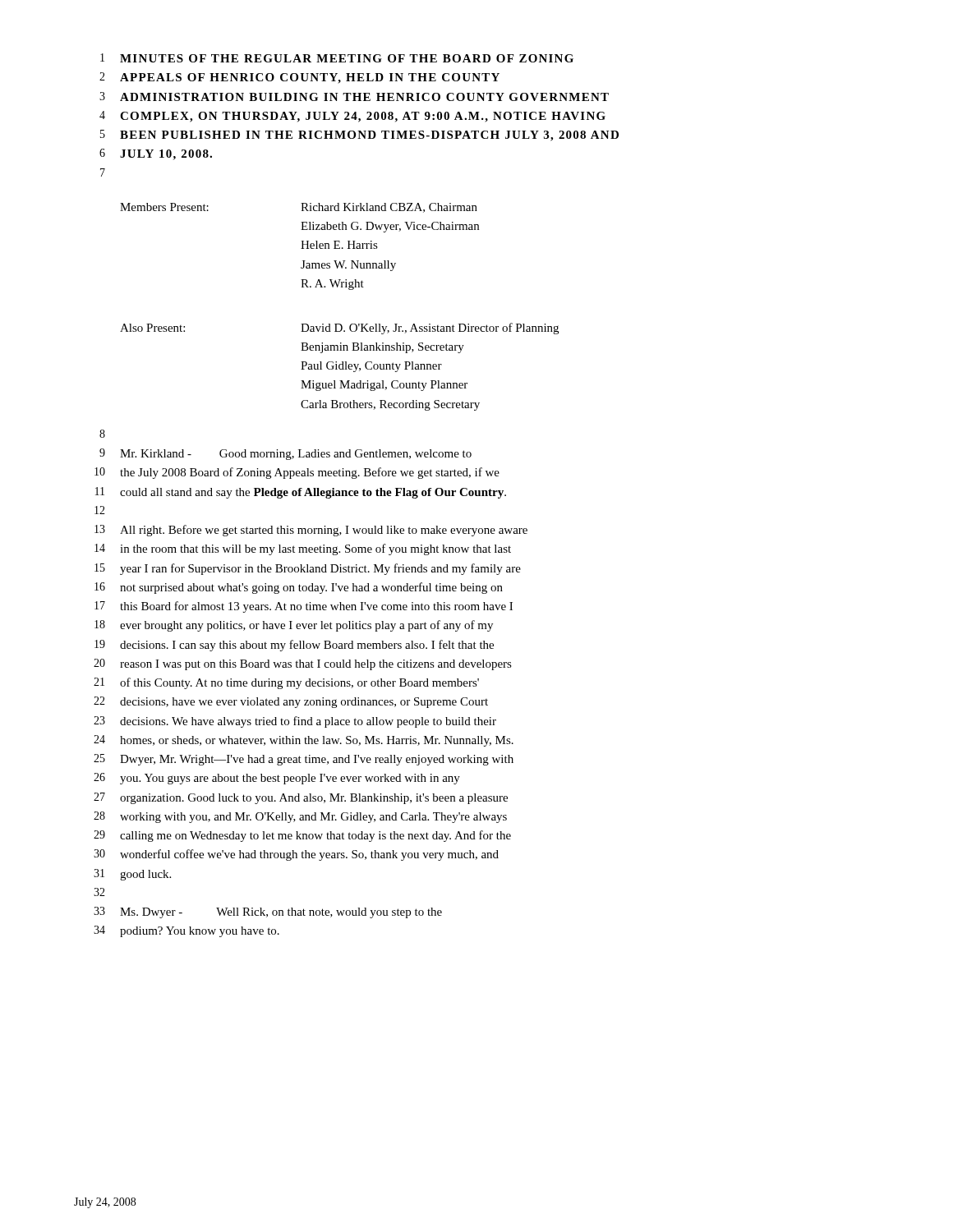Screen dimensions: 1232x953
Task: Select the text block containing "13 All right. Before we get started"
Action: pos(476,702)
